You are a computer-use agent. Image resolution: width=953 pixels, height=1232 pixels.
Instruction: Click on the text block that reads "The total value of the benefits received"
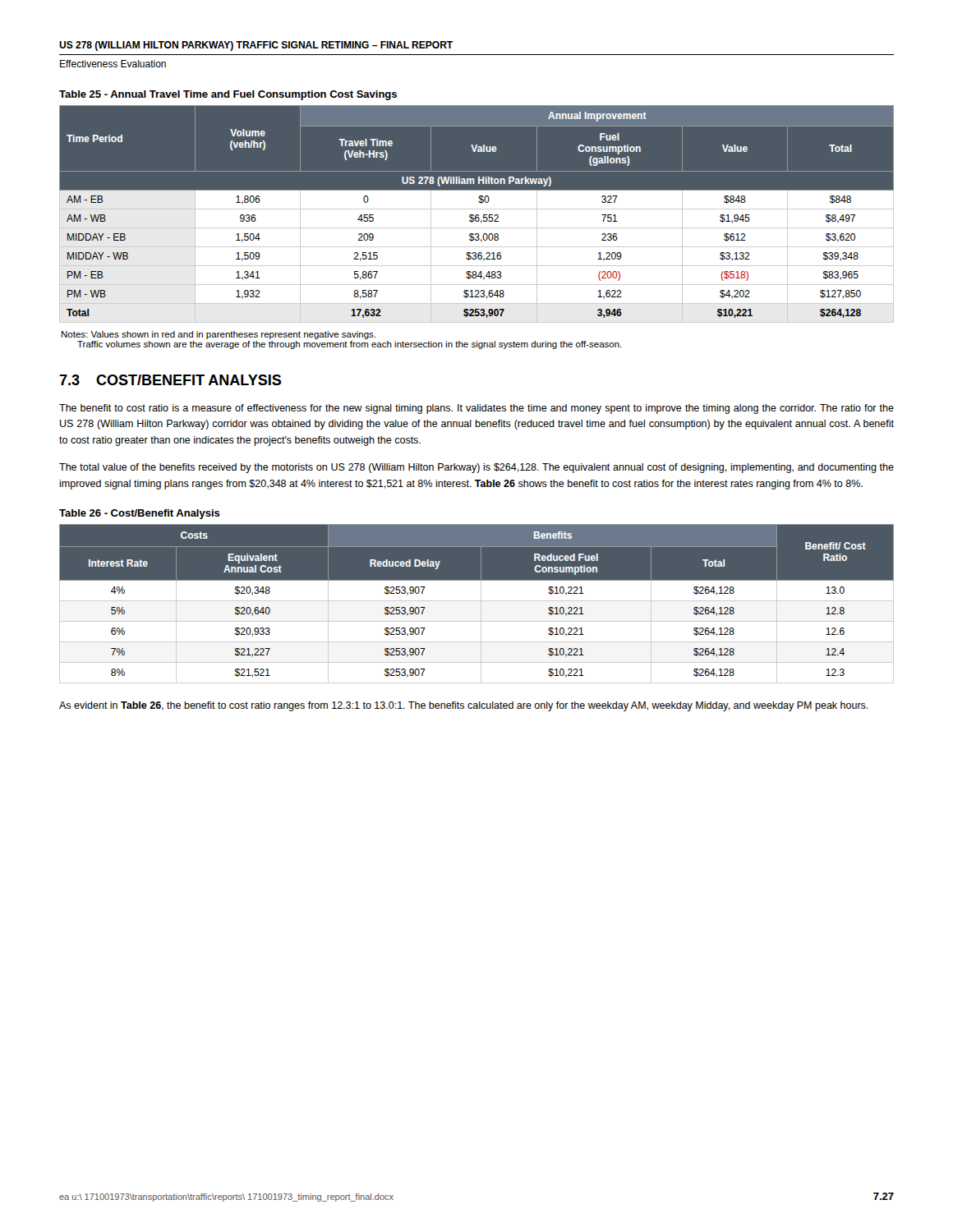[476, 475]
